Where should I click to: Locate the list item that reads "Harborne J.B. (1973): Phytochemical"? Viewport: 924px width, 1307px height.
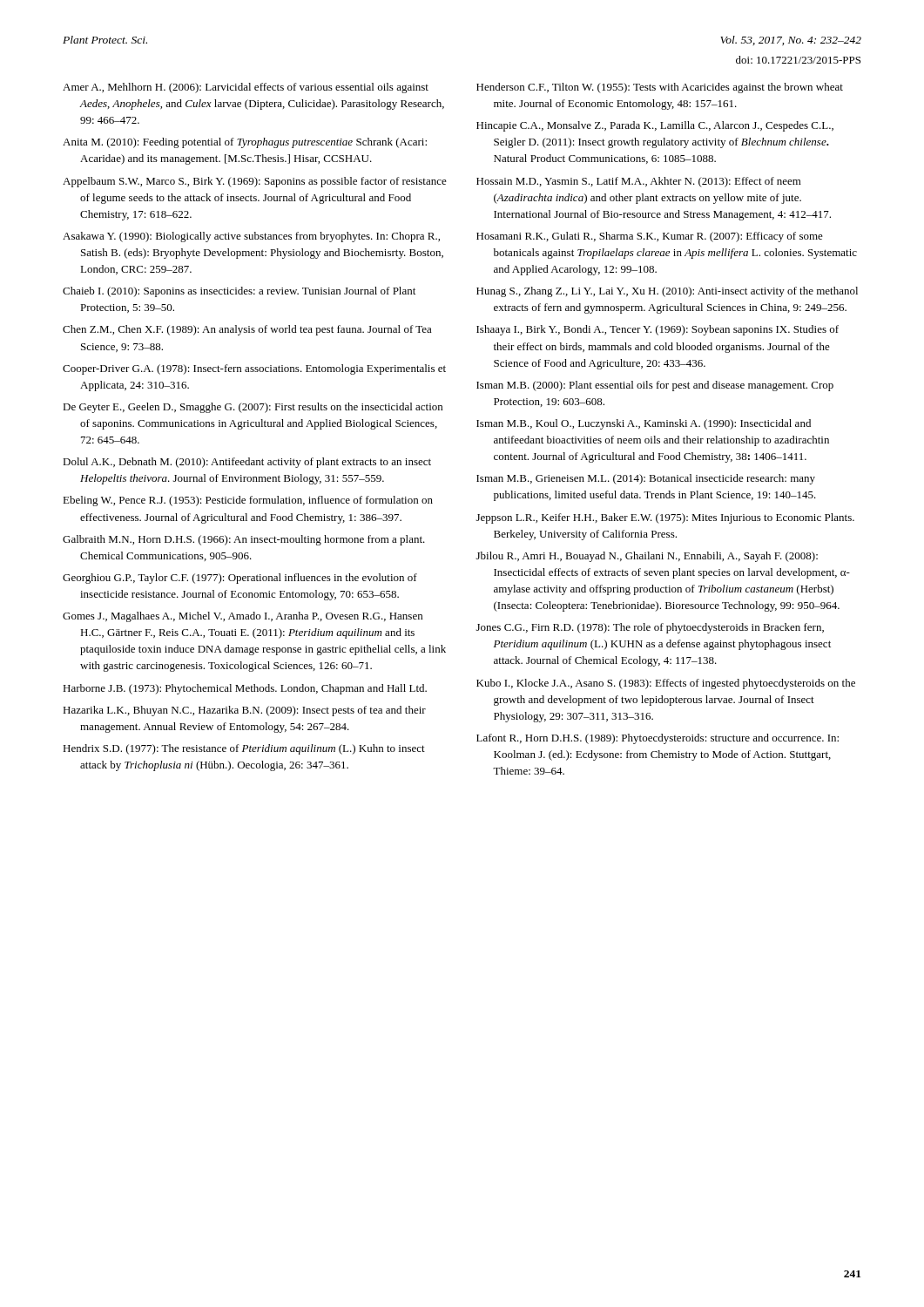pyautogui.click(x=245, y=687)
